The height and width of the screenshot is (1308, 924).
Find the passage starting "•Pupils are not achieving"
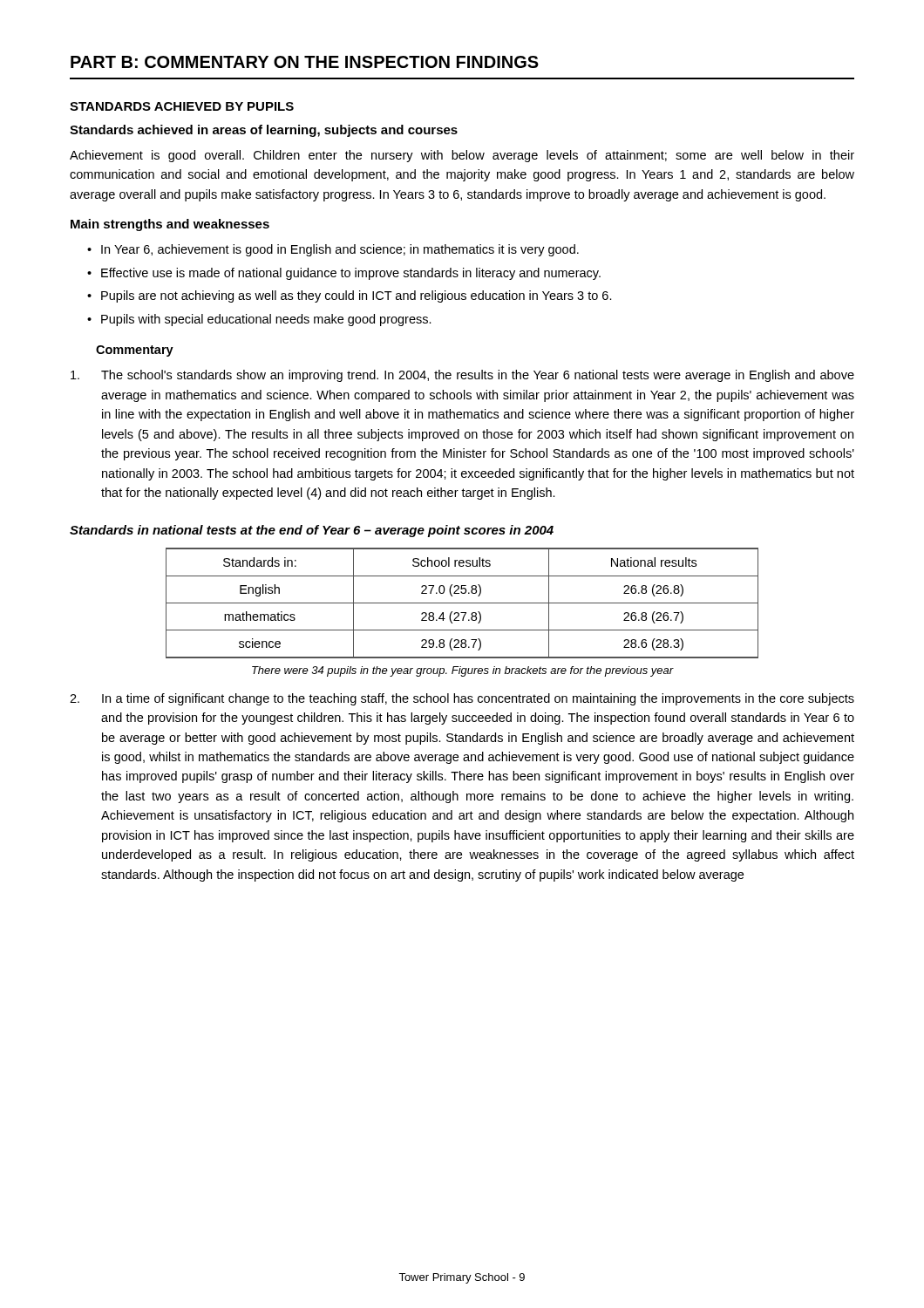(350, 296)
